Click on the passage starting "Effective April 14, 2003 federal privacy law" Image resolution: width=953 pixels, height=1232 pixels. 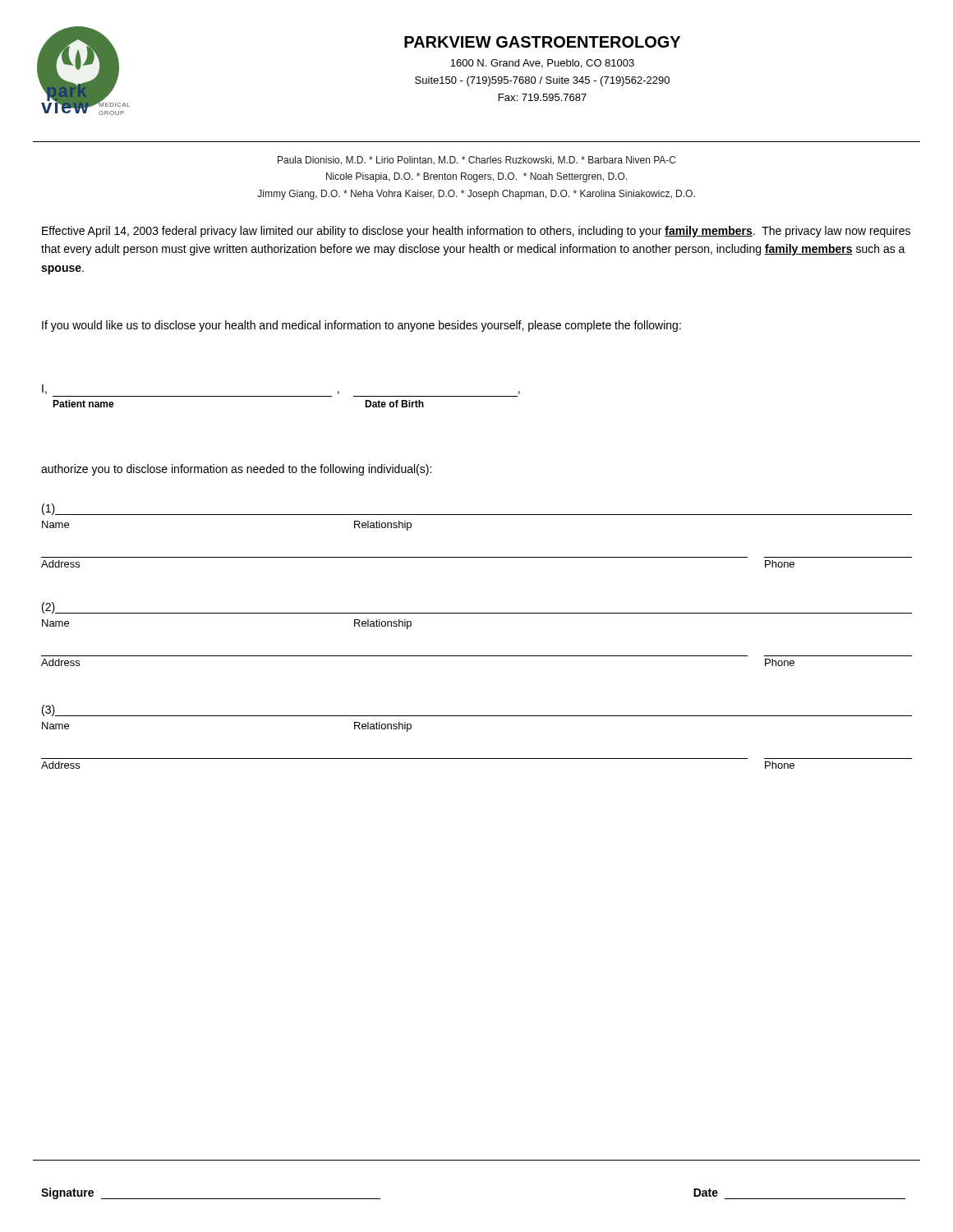pyautogui.click(x=476, y=249)
